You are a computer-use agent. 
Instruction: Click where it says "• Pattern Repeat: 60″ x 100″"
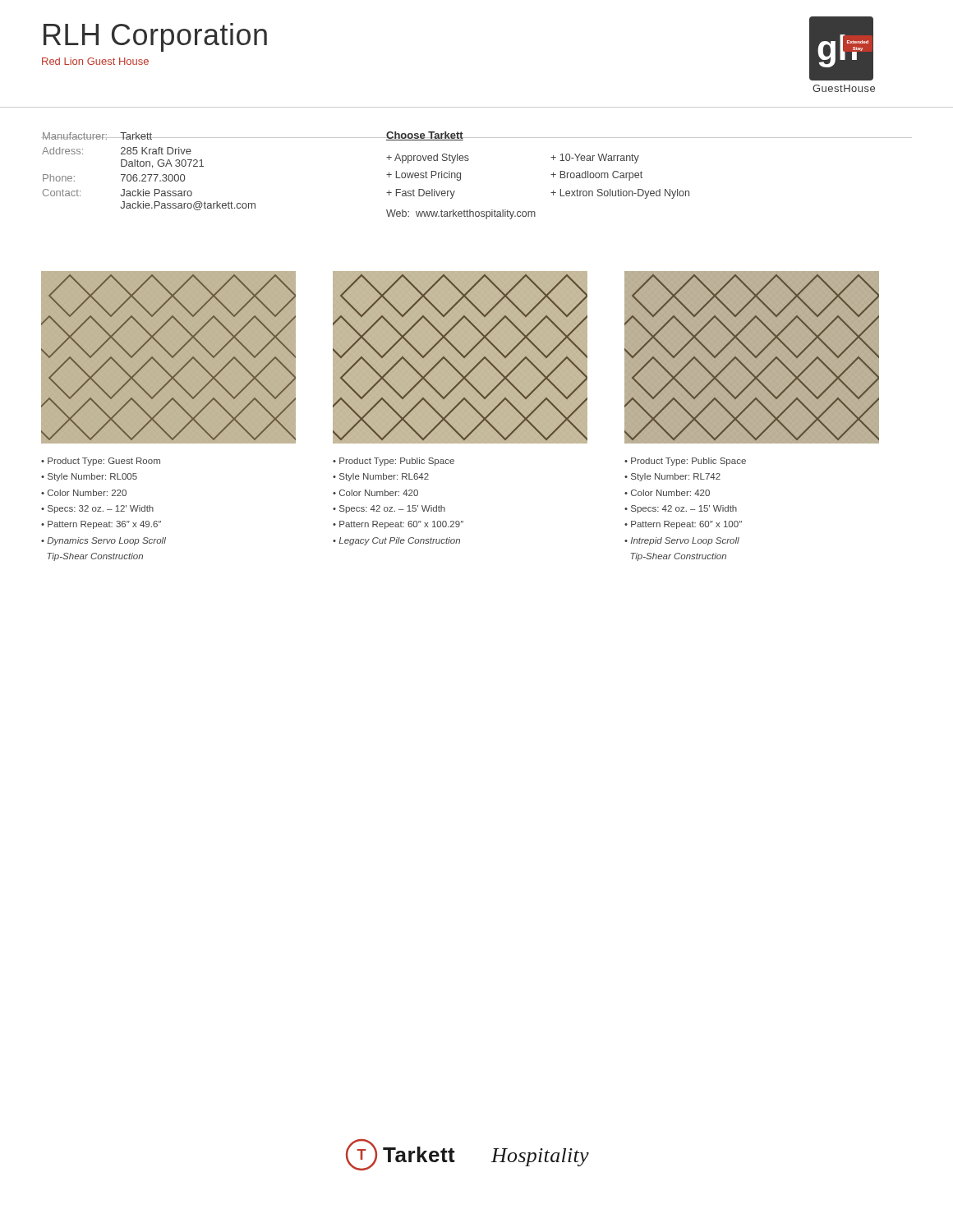(x=683, y=524)
